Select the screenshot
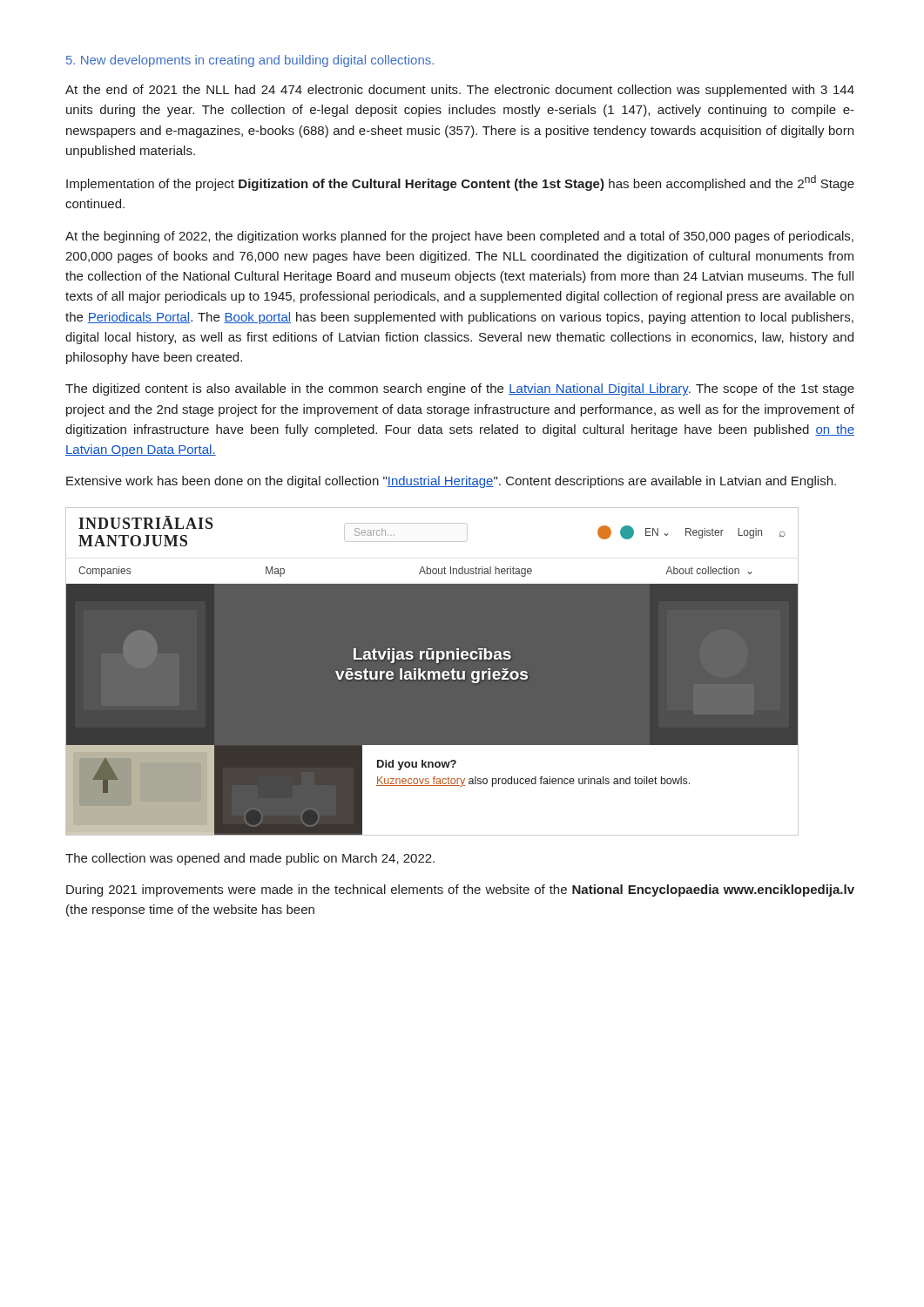Image resolution: width=924 pixels, height=1307 pixels. pos(460,671)
